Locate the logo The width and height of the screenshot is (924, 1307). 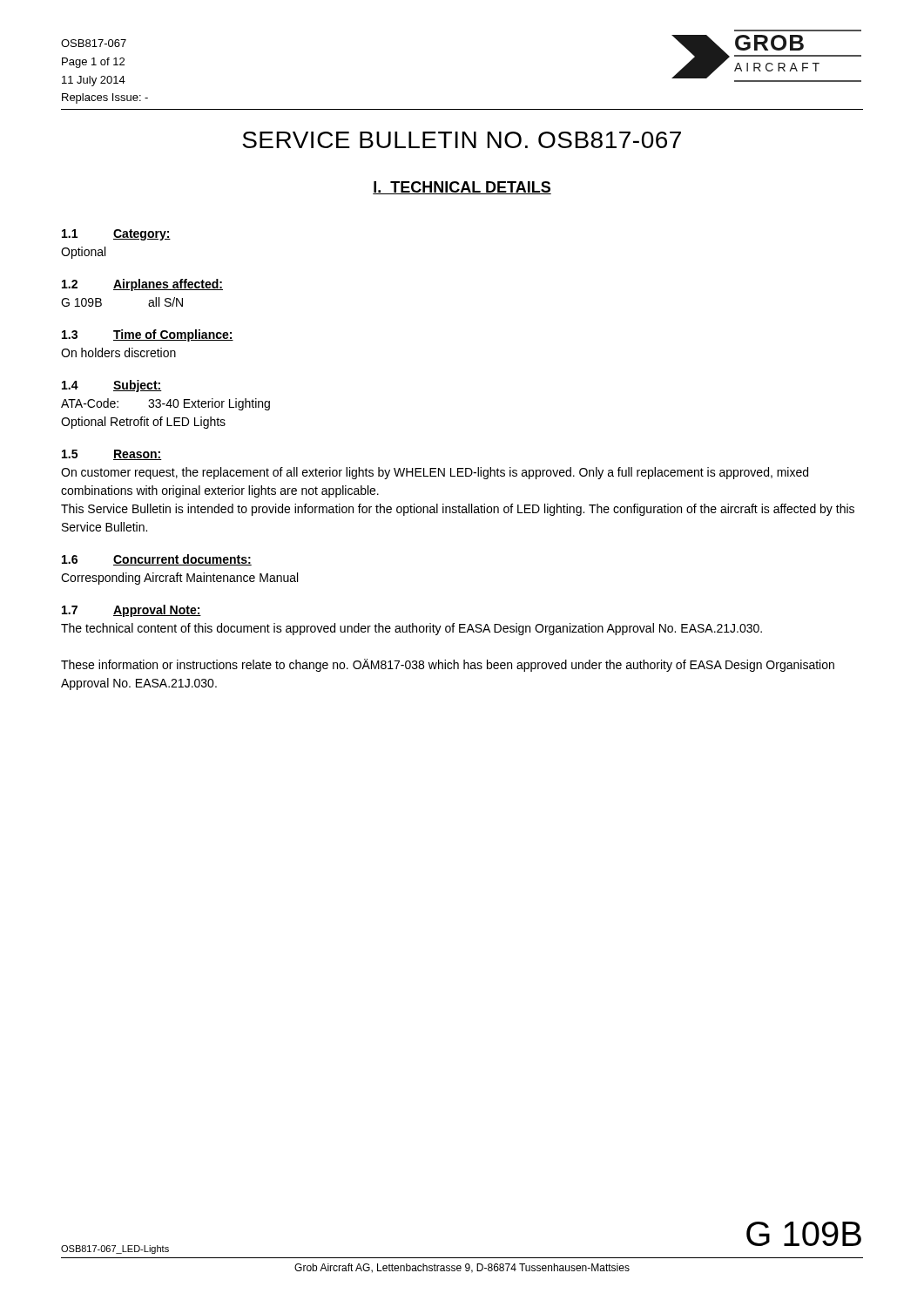pyautogui.click(x=767, y=58)
